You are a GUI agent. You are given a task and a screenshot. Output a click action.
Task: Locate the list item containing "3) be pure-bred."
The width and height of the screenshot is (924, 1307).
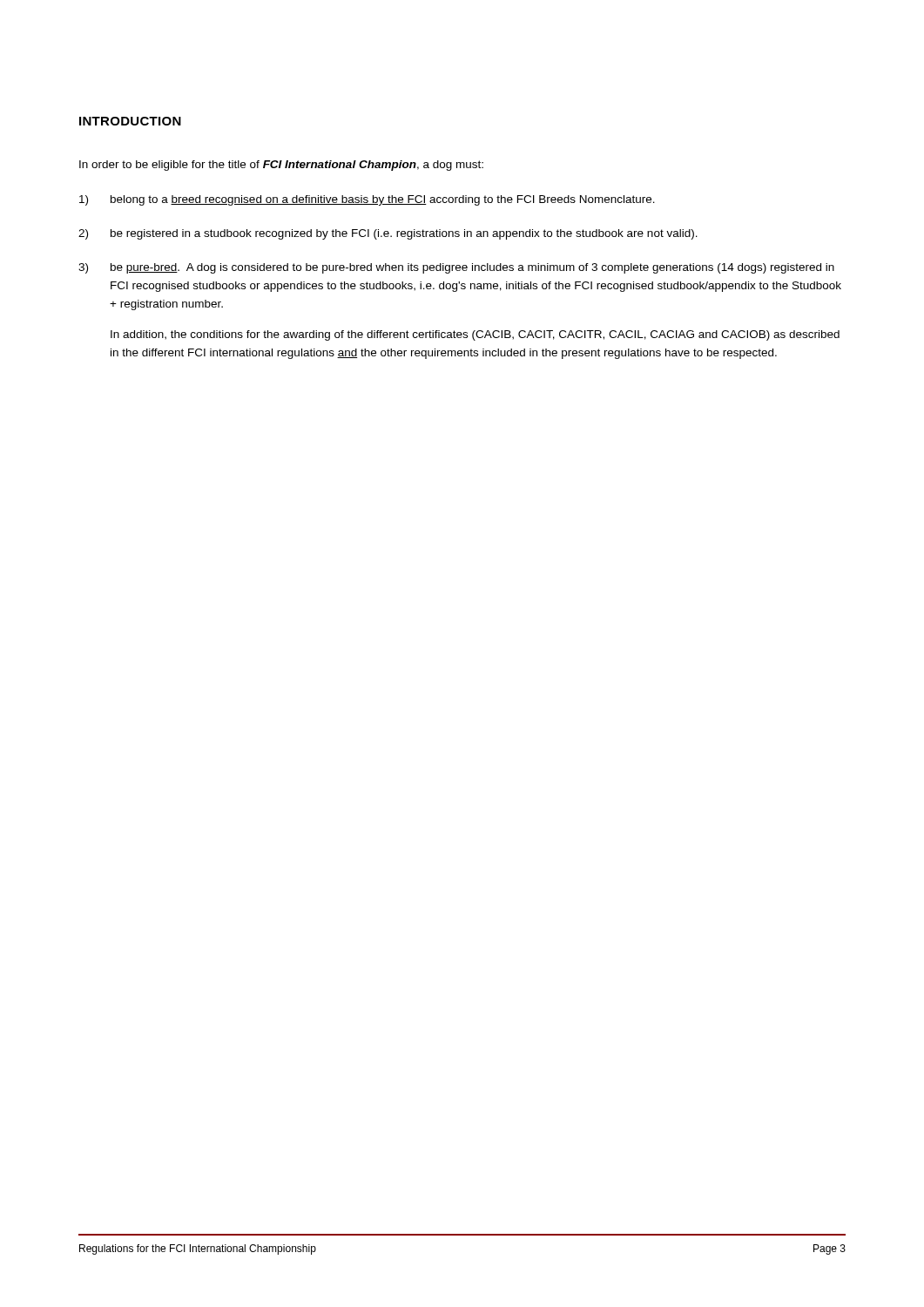pyautogui.click(x=456, y=268)
